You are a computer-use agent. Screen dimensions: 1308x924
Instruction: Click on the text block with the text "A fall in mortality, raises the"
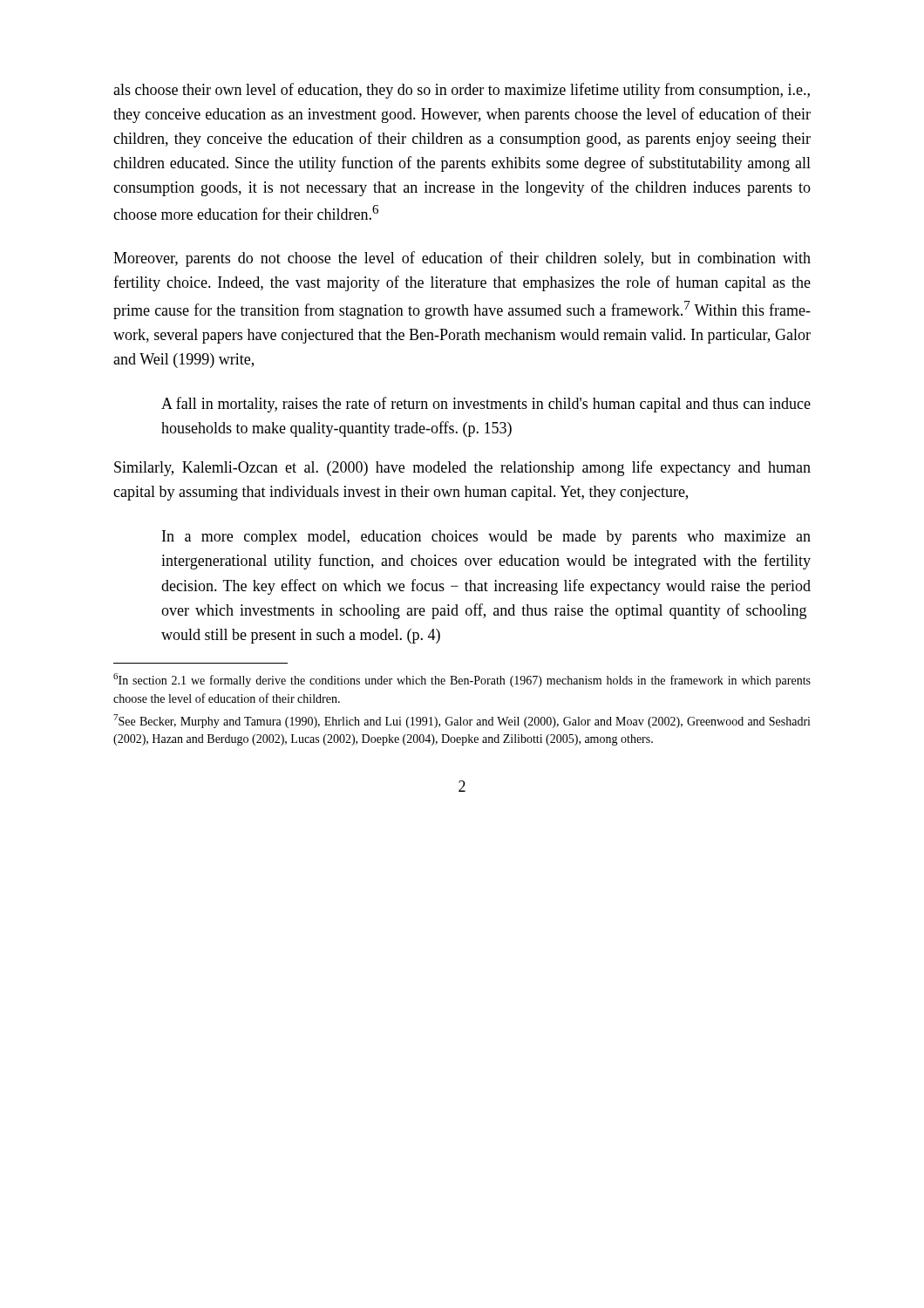click(486, 416)
